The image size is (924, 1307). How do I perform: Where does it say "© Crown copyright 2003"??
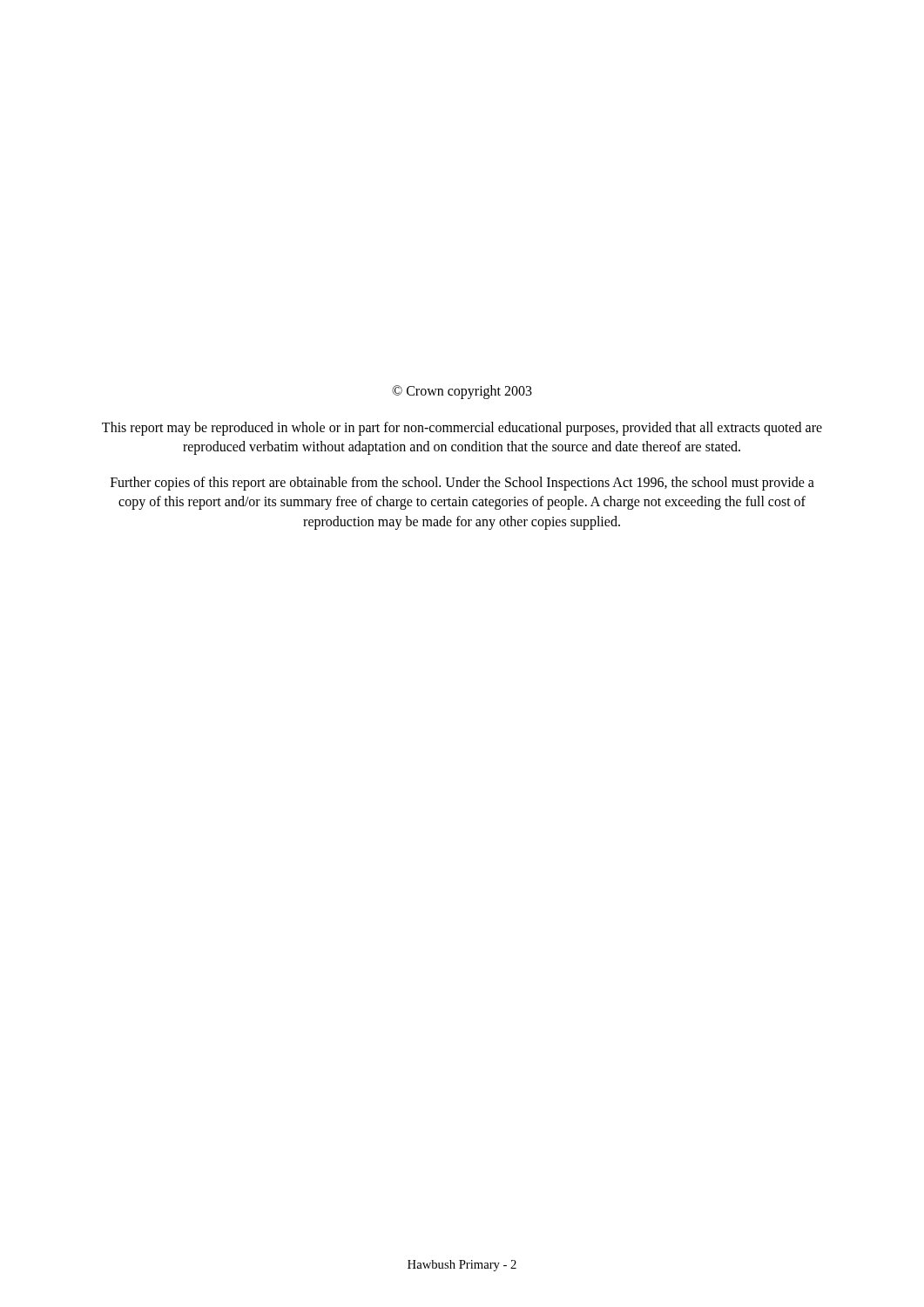pyautogui.click(x=462, y=391)
